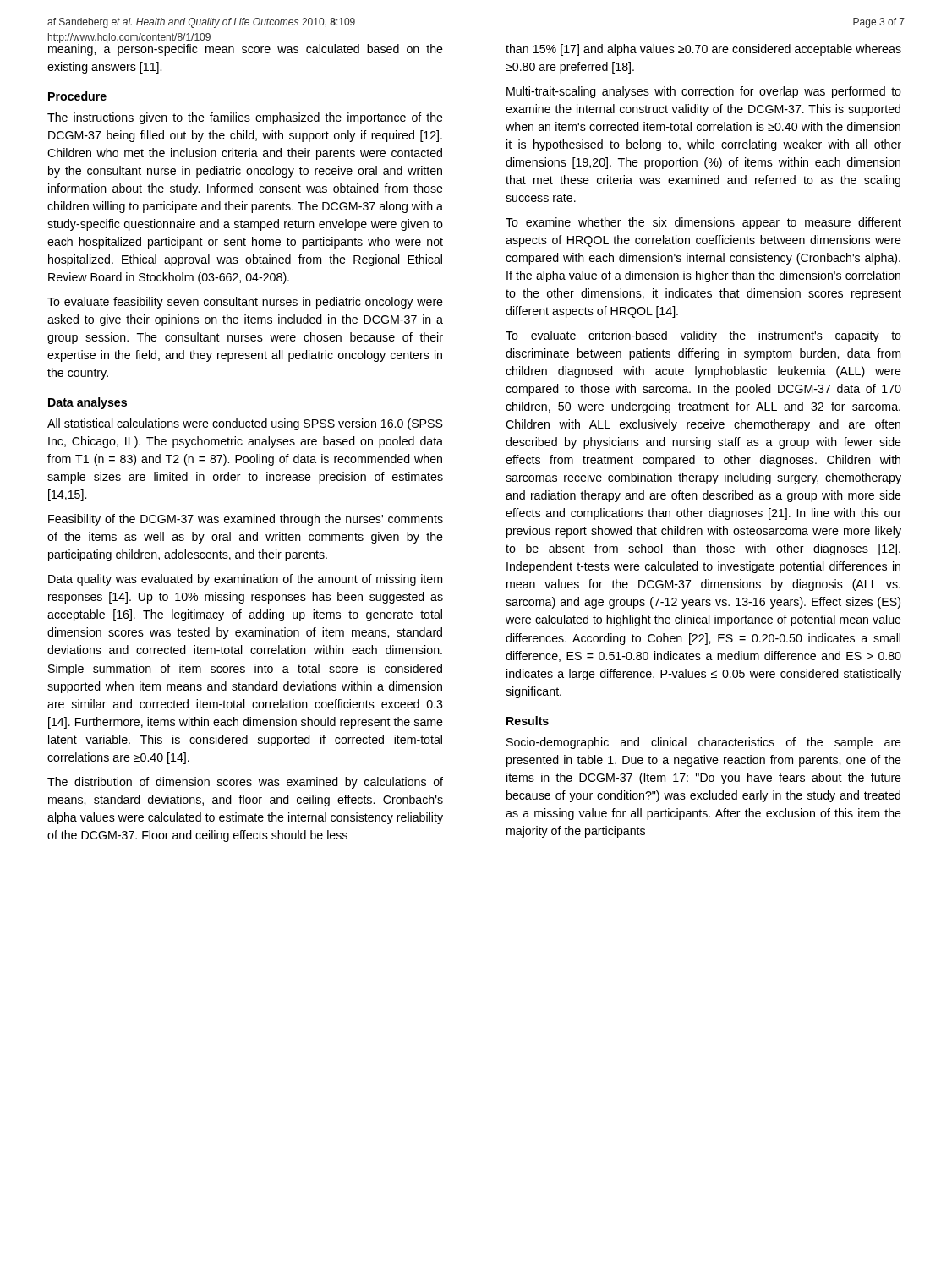The width and height of the screenshot is (952, 1268).
Task: Point to the region starting "Data analyses"
Action: point(87,403)
